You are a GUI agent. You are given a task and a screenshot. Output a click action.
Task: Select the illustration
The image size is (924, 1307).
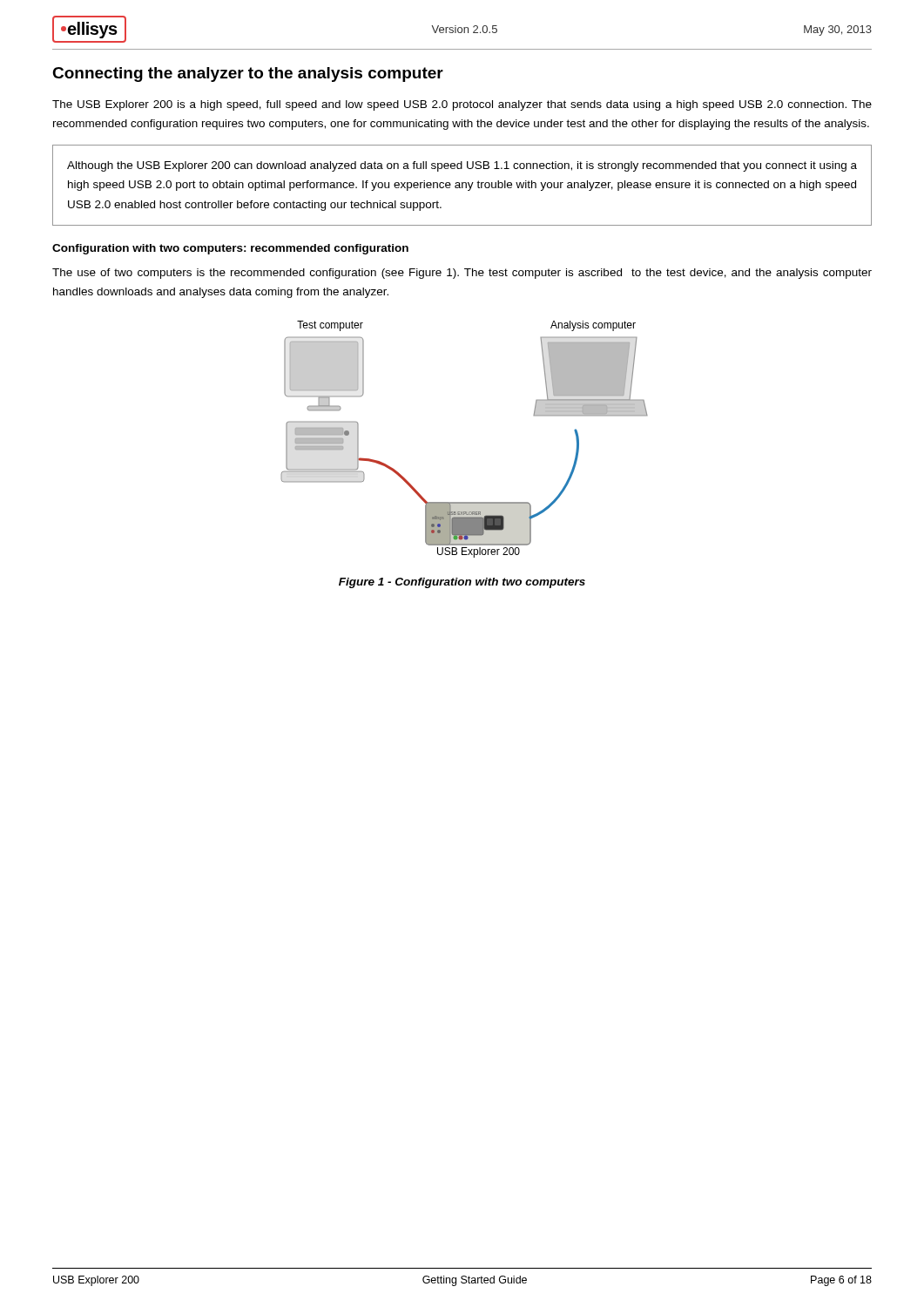tap(462, 441)
